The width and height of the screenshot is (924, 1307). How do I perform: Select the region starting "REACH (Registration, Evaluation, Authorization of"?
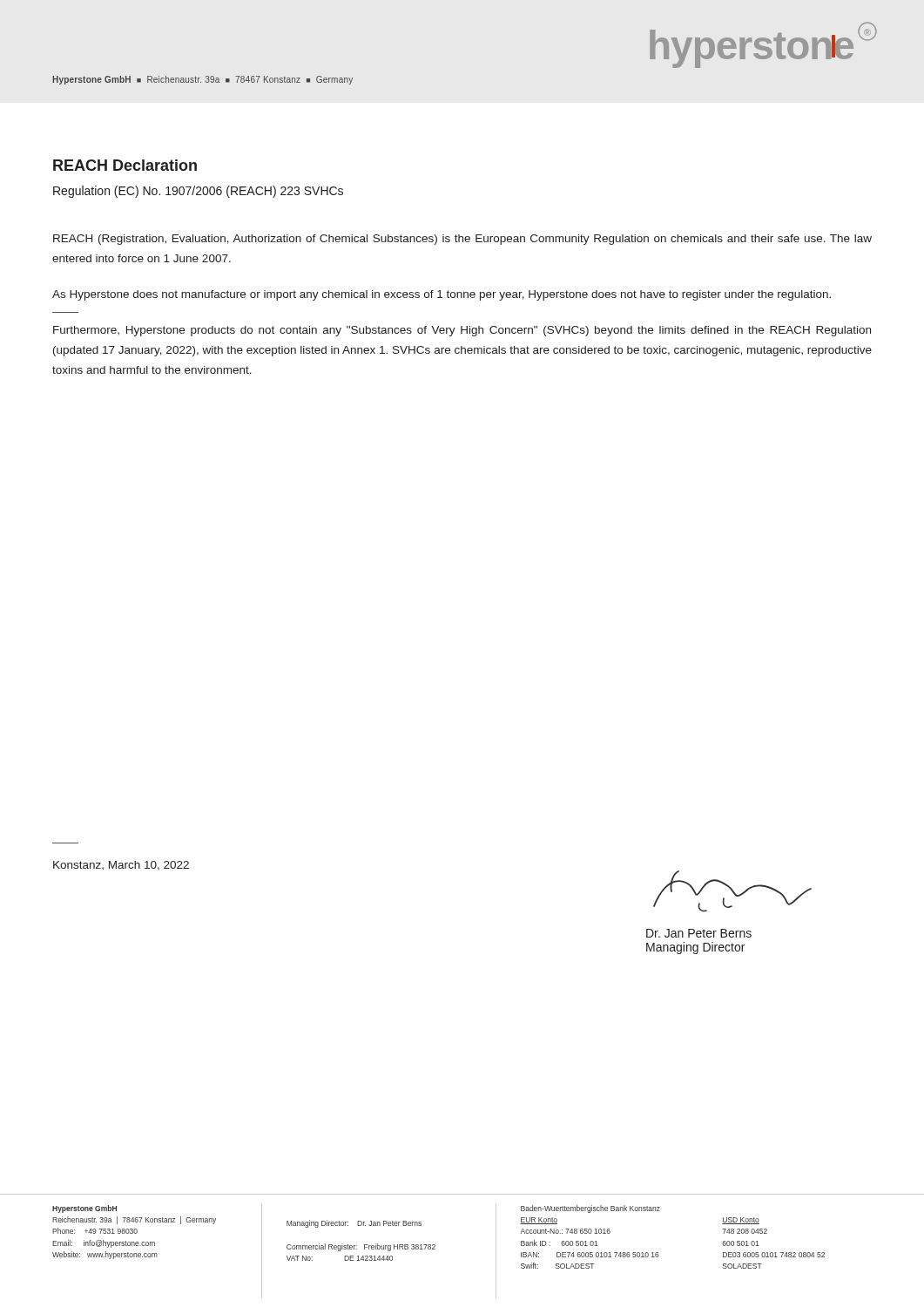pyautogui.click(x=462, y=248)
